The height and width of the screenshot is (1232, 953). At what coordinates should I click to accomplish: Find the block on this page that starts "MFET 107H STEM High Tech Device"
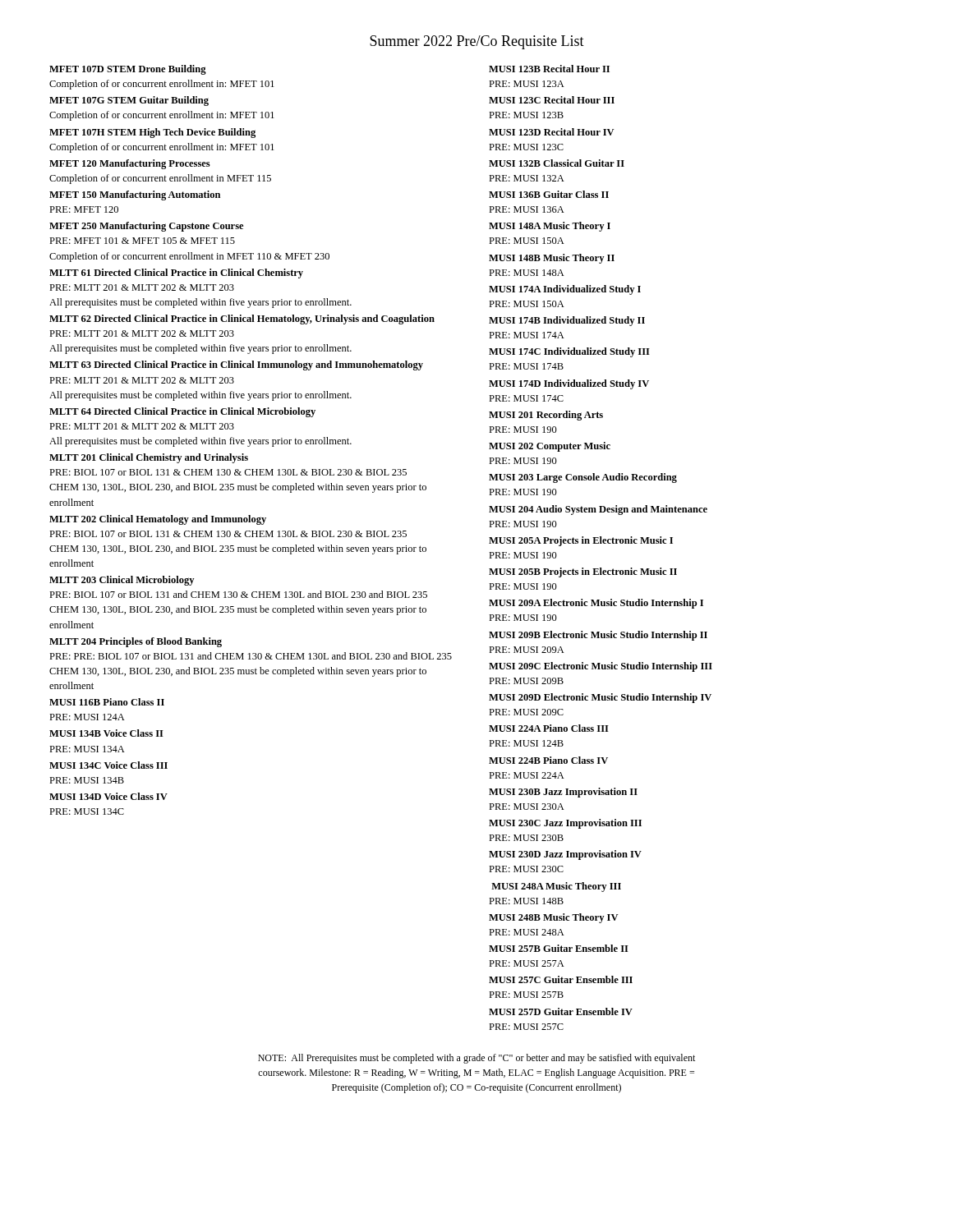(162, 139)
